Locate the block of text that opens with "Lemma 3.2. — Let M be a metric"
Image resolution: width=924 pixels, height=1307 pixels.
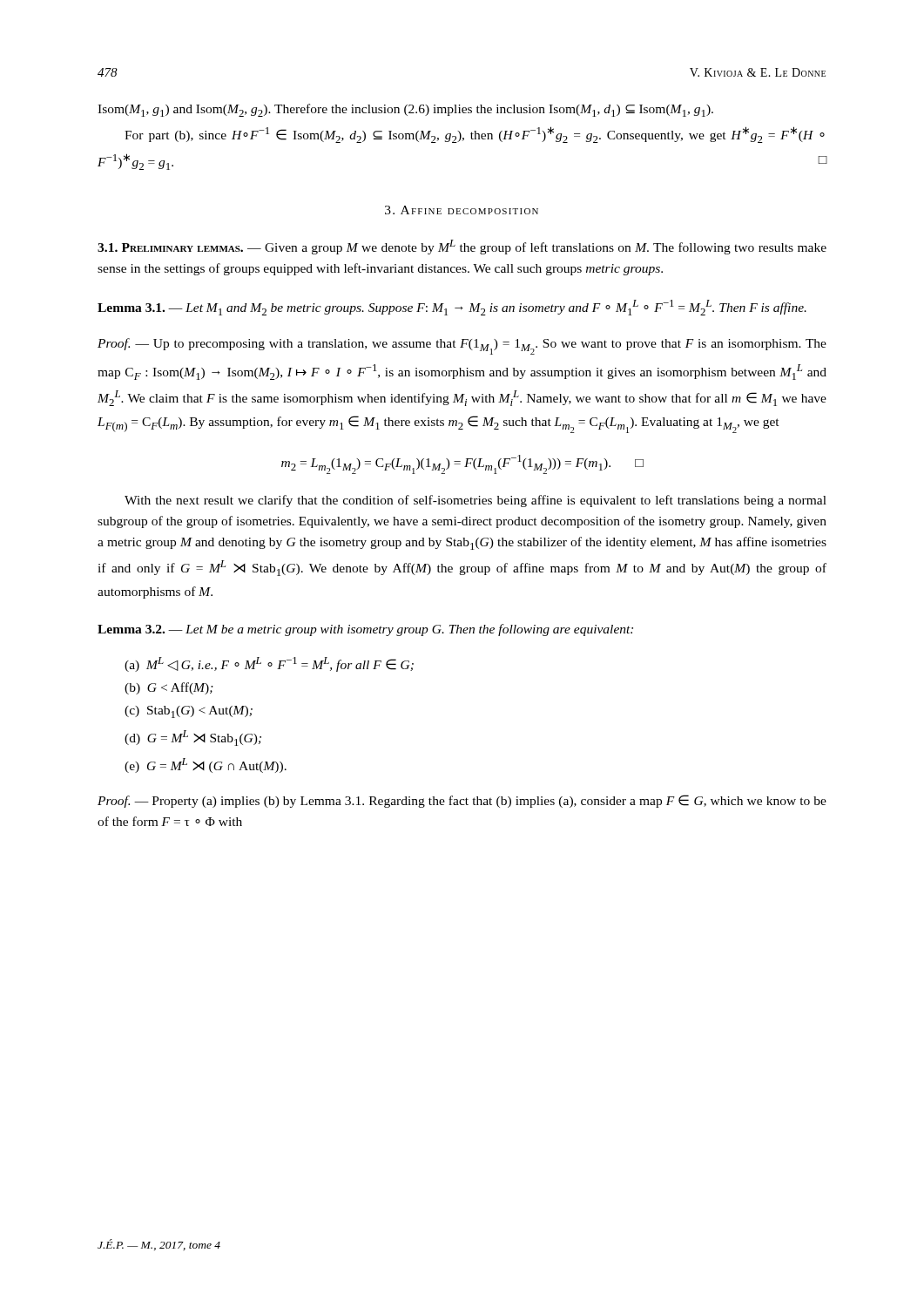(462, 629)
